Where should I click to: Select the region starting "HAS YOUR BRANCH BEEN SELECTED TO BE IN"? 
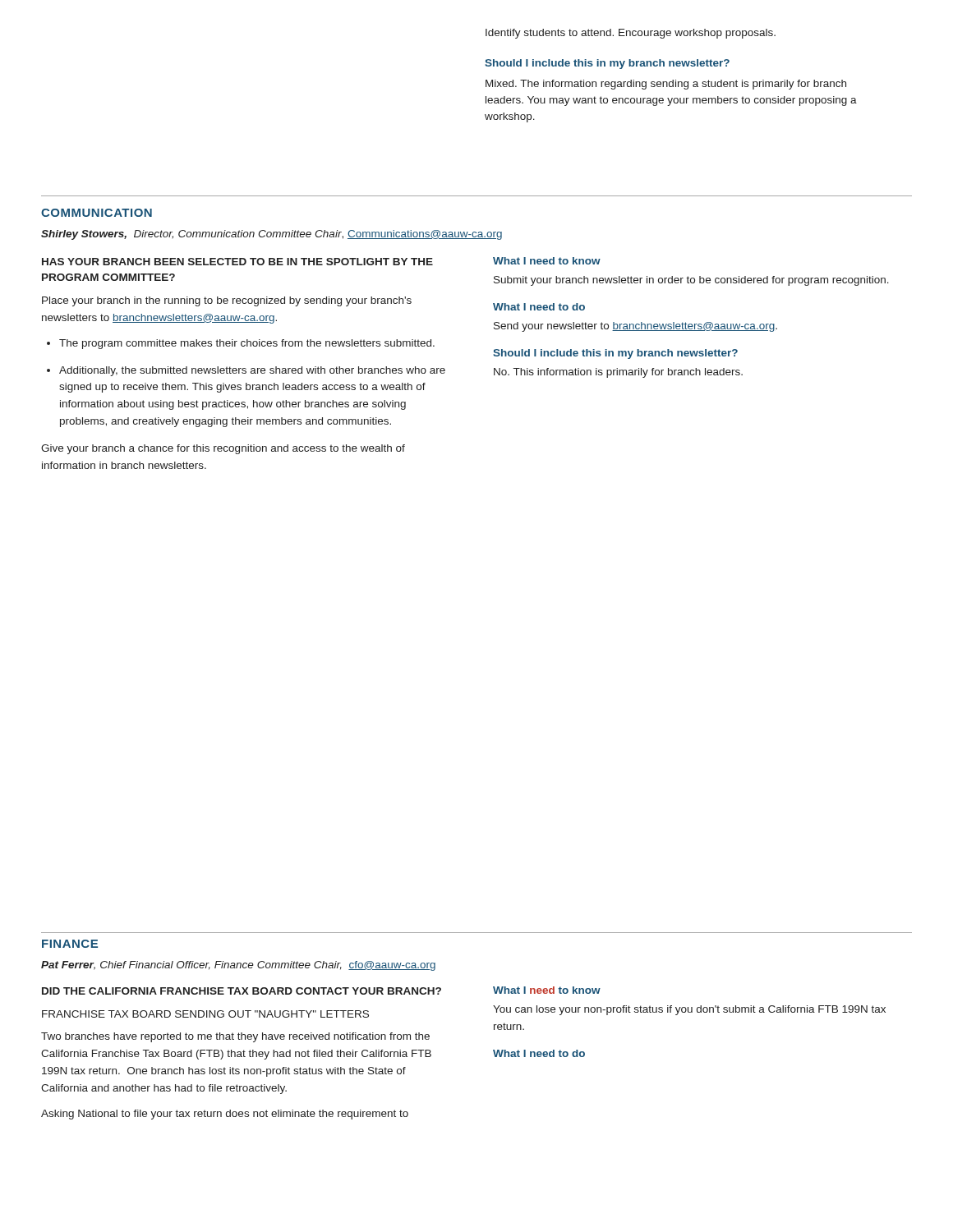click(237, 269)
